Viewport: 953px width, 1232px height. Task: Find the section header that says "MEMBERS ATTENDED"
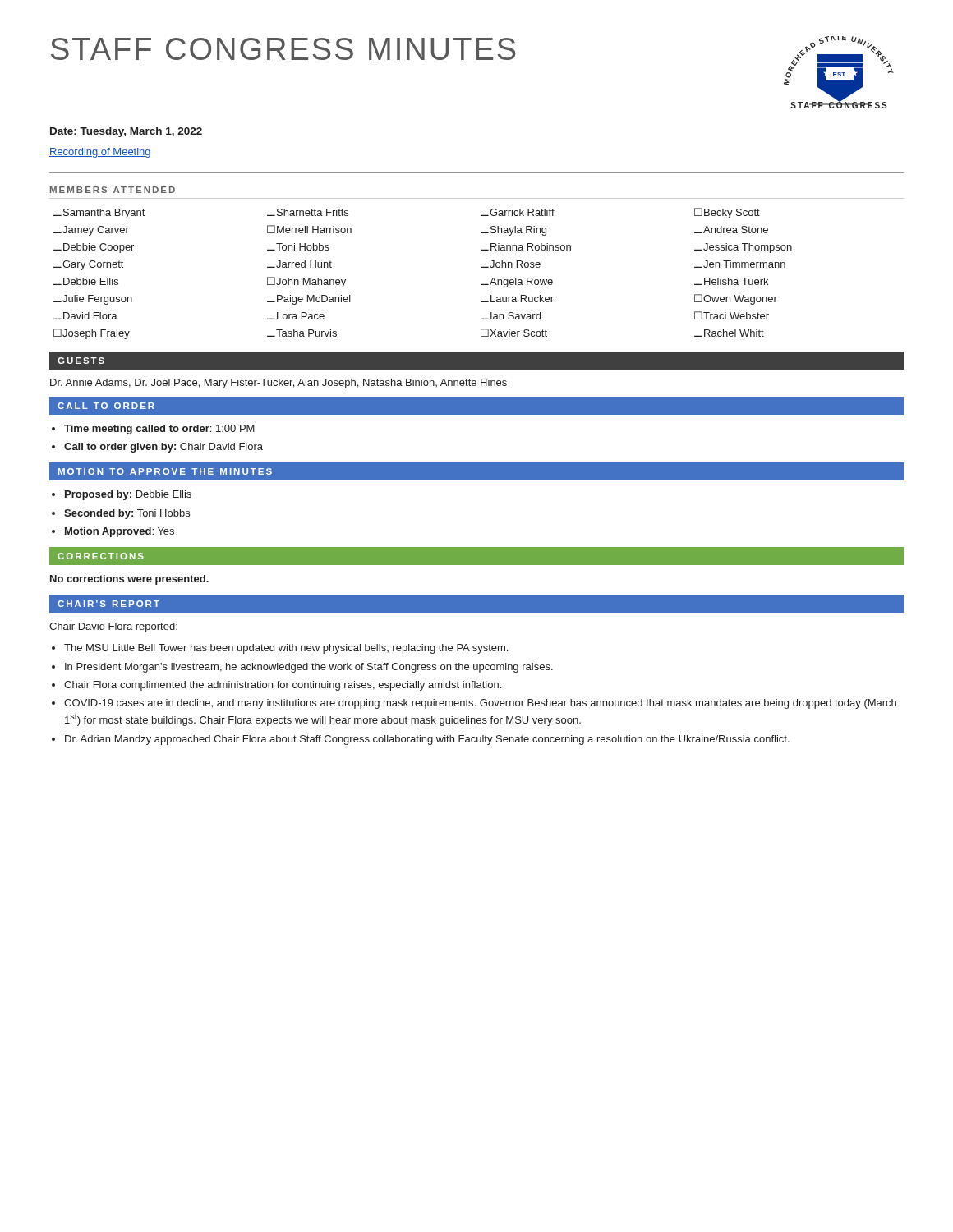tap(113, 190)
